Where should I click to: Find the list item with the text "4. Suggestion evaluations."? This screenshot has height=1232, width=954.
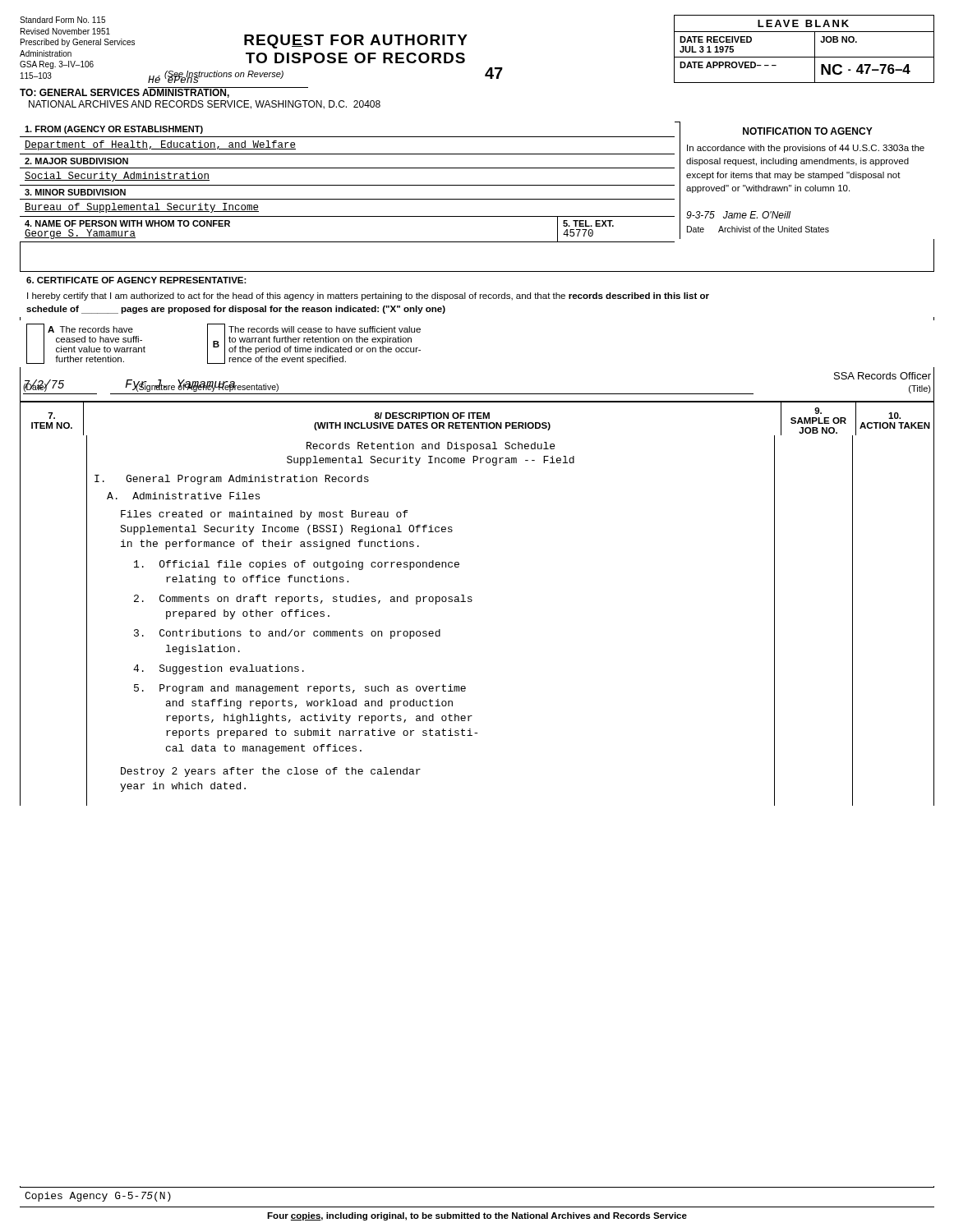coord(220,669)
